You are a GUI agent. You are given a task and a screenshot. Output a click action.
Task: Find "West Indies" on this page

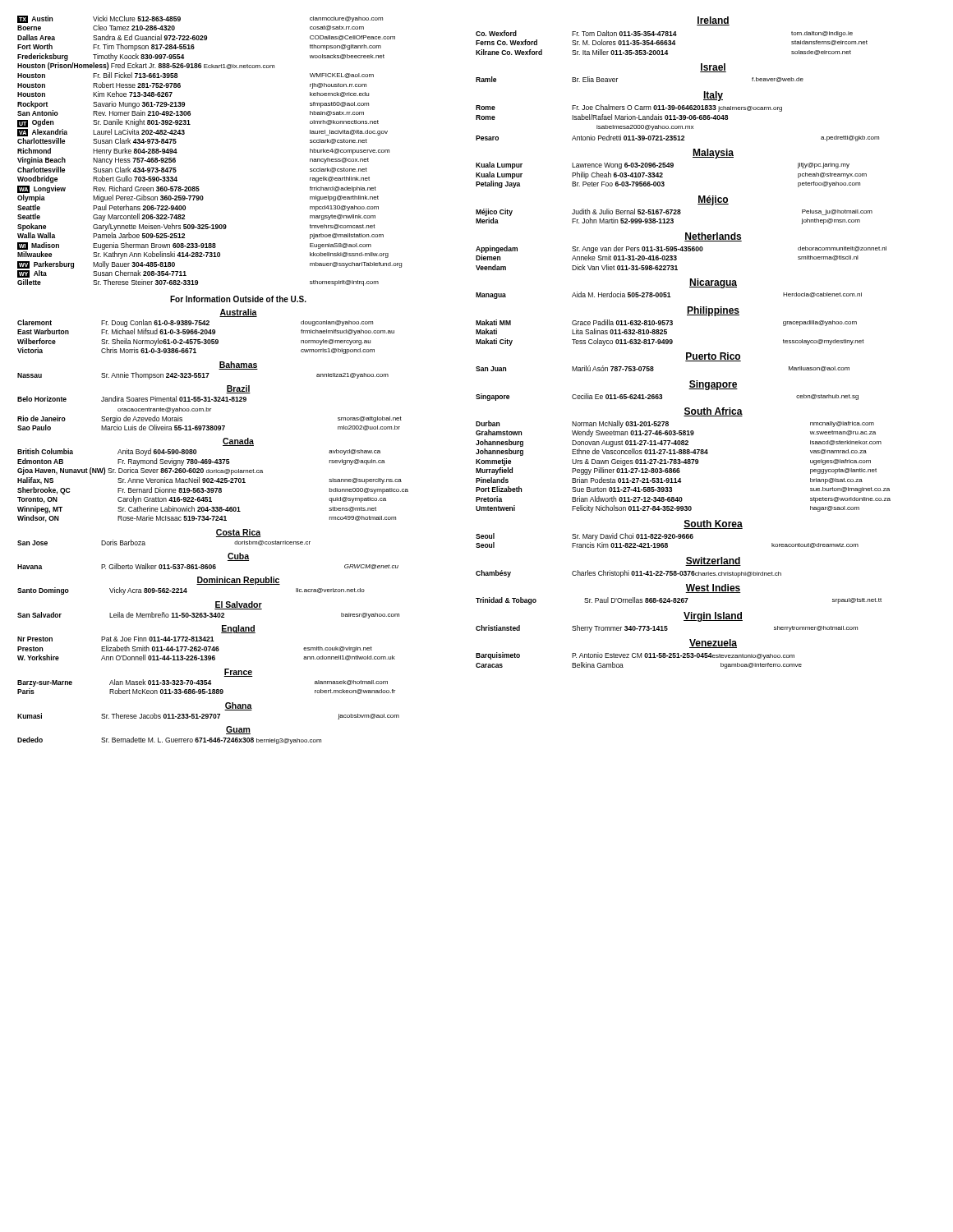(x=713, y=588)
